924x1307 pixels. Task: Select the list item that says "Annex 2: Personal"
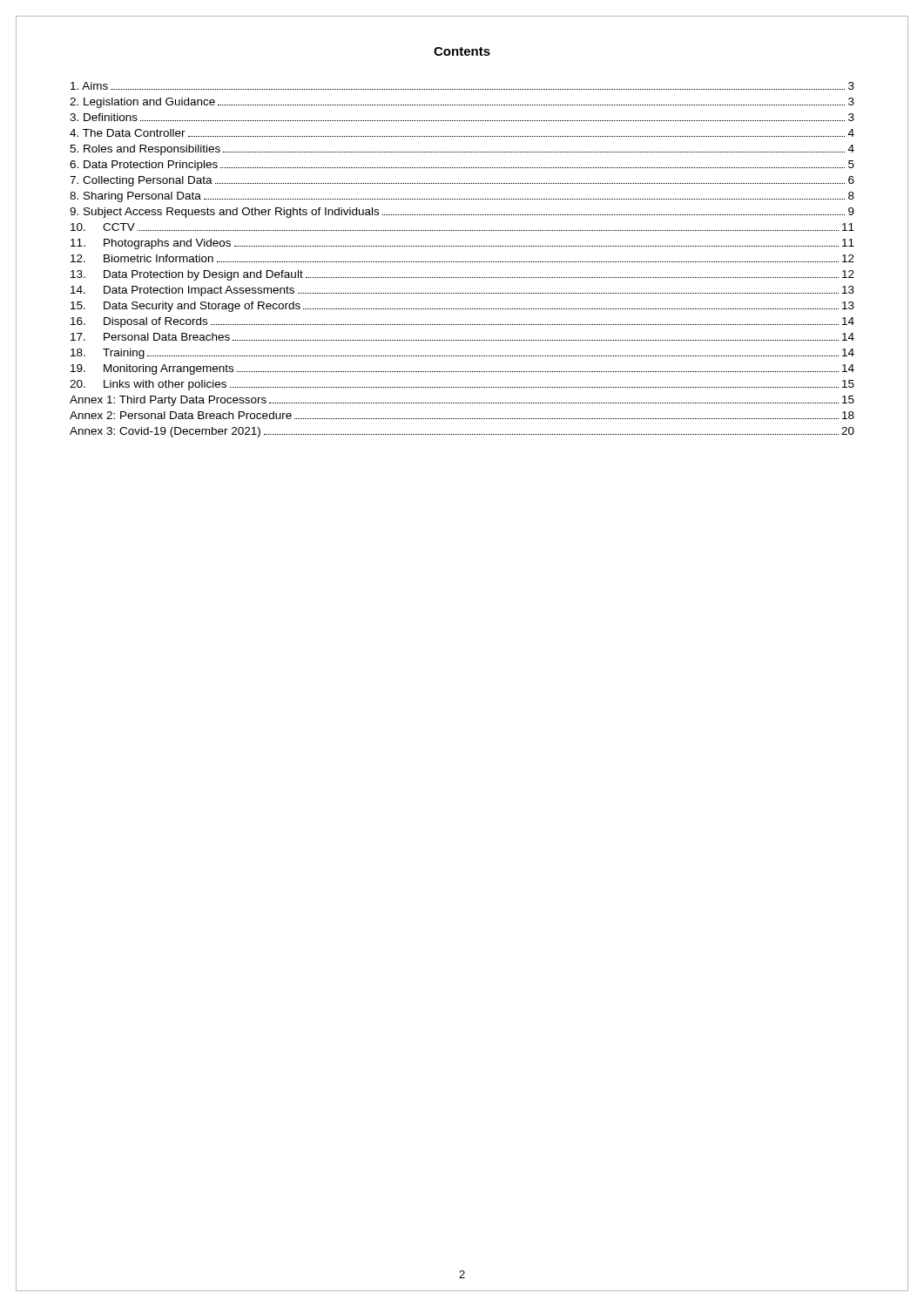[462, 415]
